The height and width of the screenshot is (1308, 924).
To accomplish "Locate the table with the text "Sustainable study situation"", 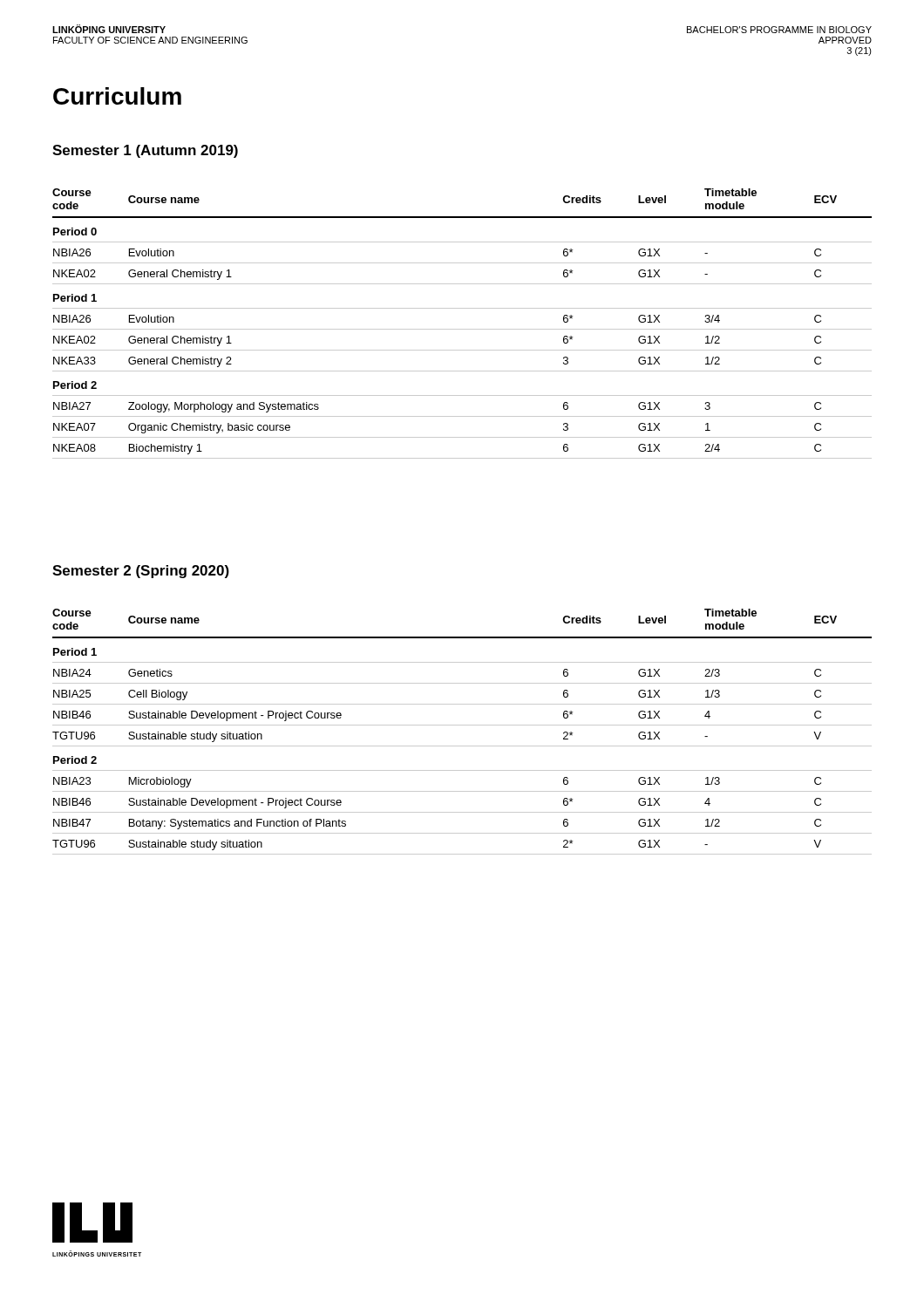I will 462,728.
